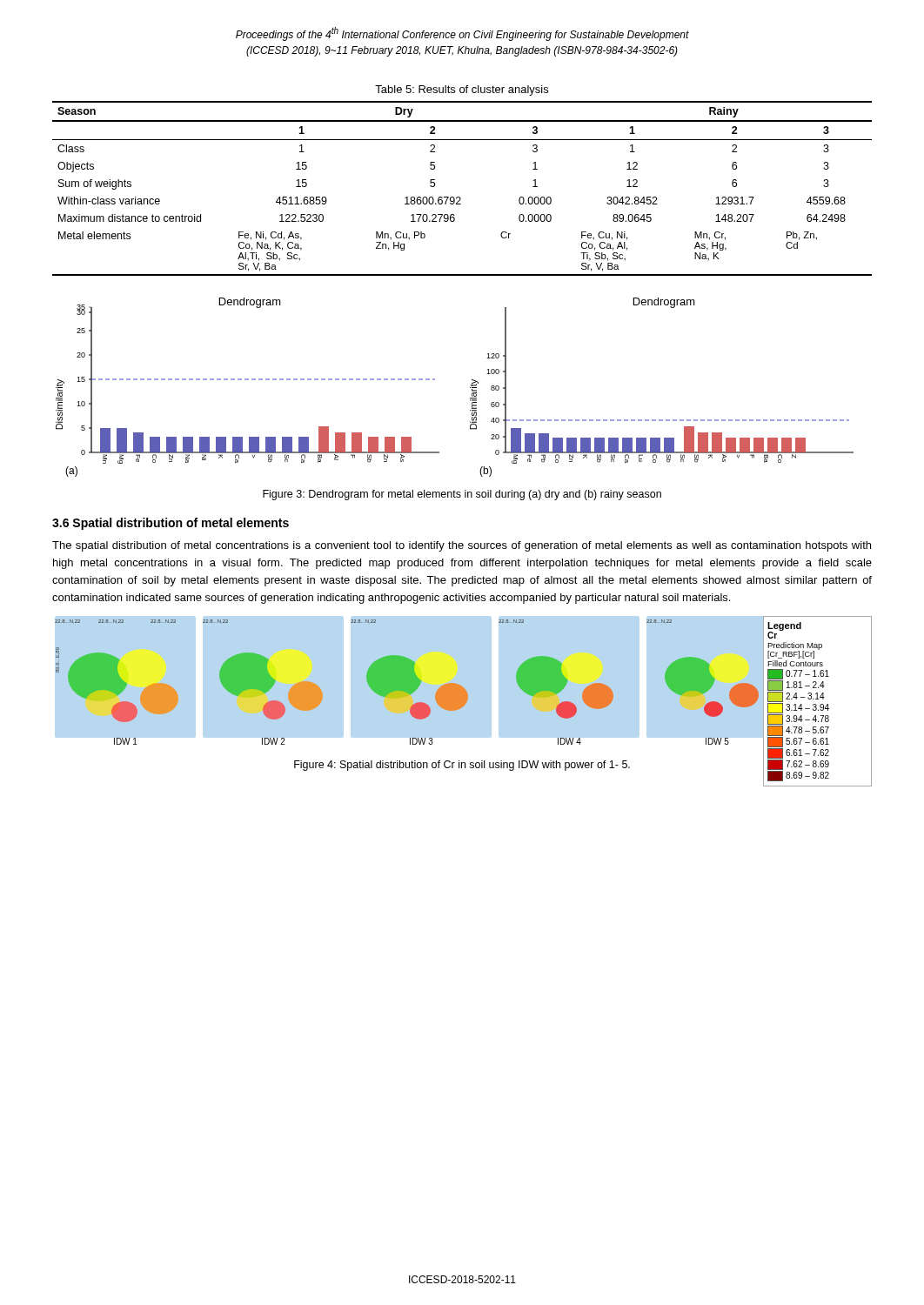Locate the region starting "The spatial distribution"
Image resolution: width=924 pixels, height=1305 pixels.
pyautogui.click(x=462, y=571)
